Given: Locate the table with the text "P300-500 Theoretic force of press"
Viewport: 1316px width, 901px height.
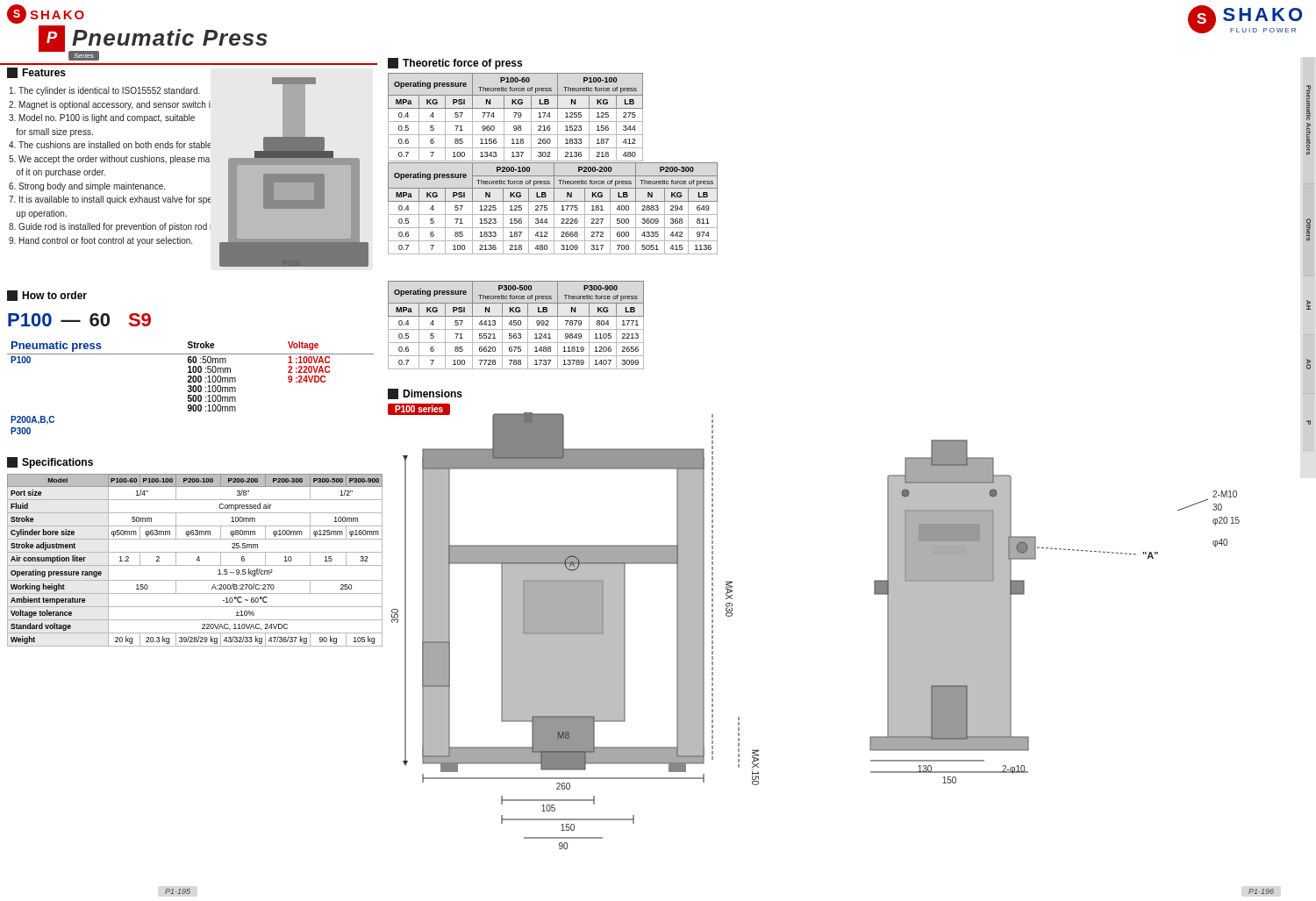Looking at the screenshot, I should point(669,325).
